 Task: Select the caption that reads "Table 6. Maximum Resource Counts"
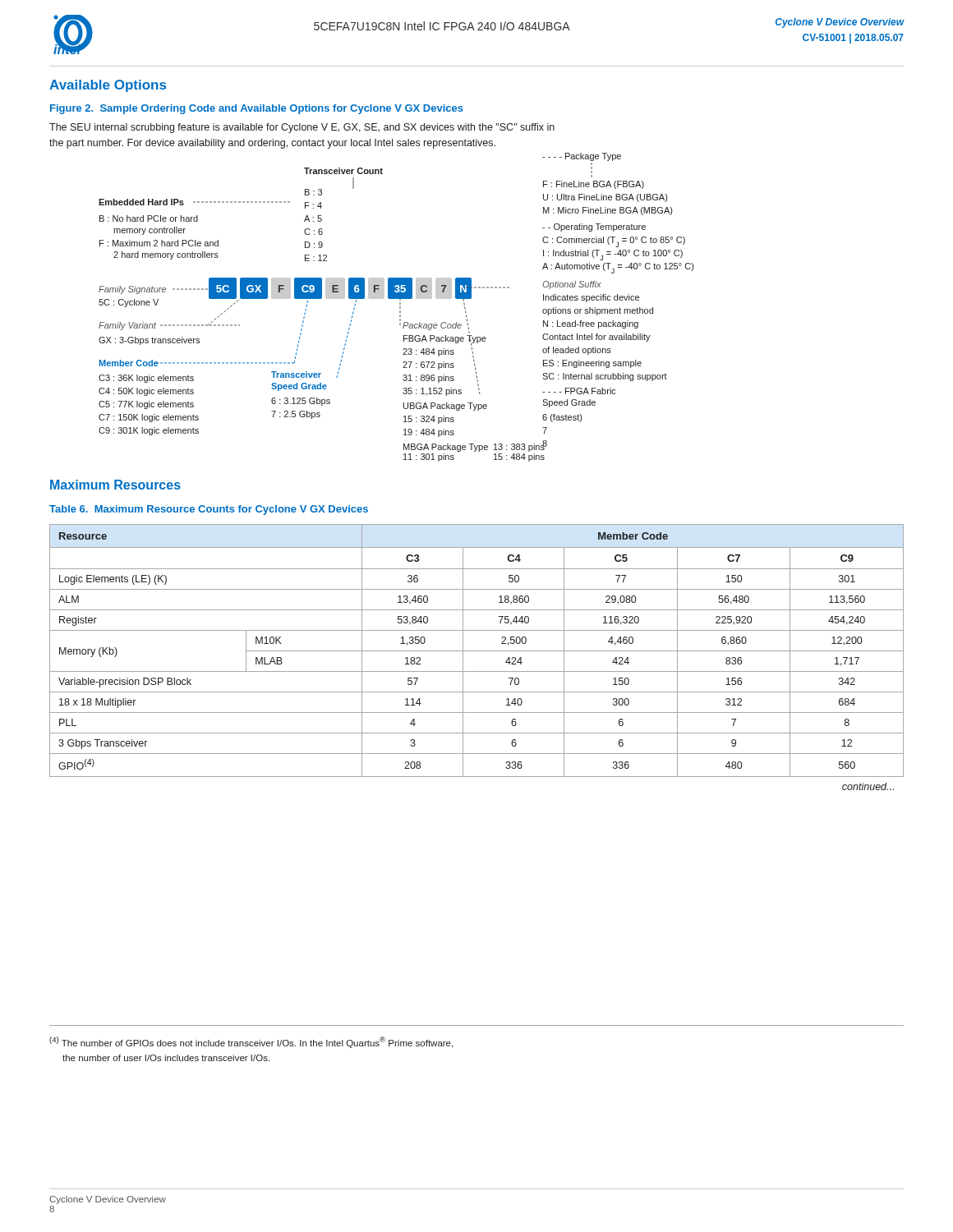click(x=209, y=509)
